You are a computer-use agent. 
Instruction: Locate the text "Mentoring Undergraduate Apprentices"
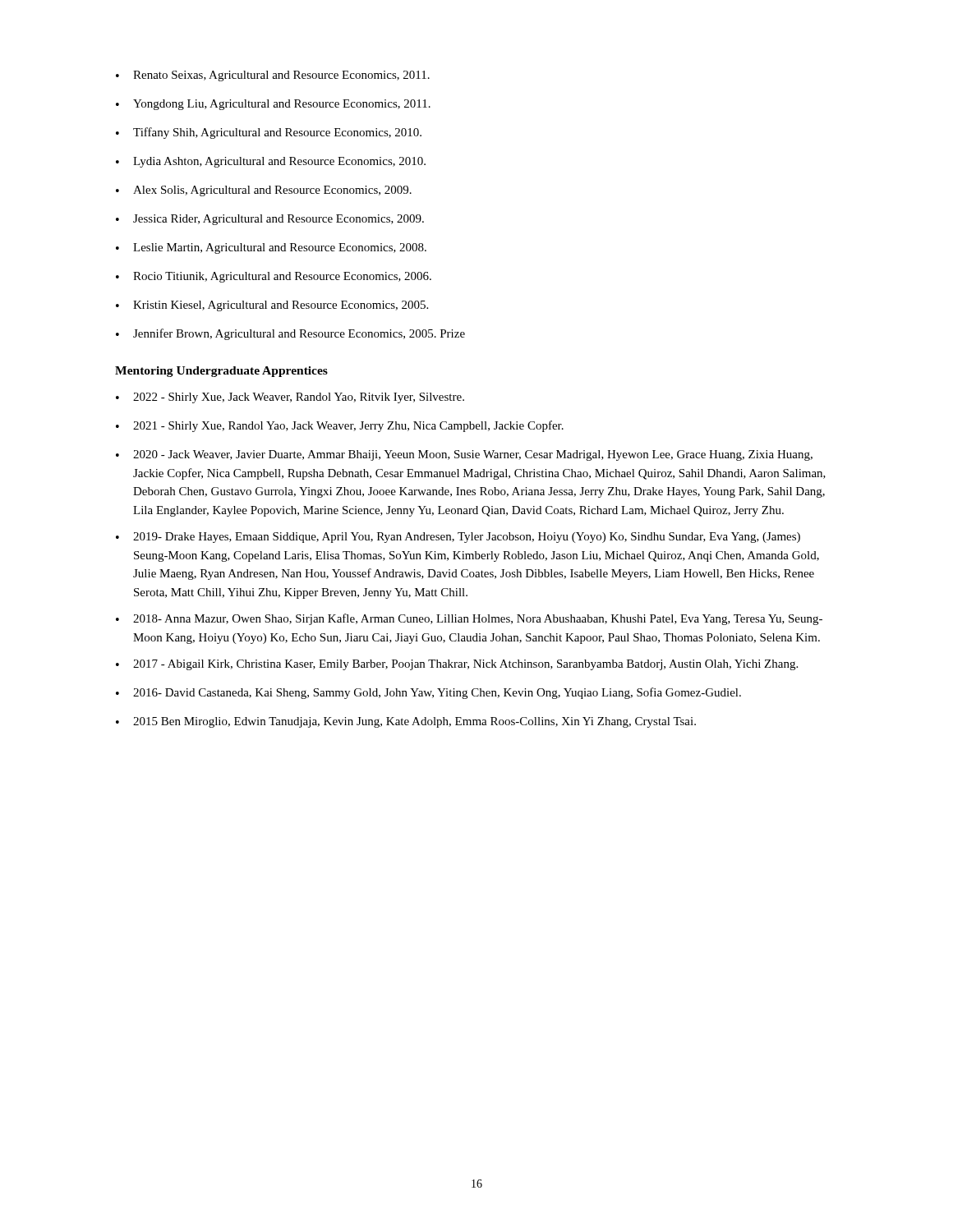coord(221,370)
